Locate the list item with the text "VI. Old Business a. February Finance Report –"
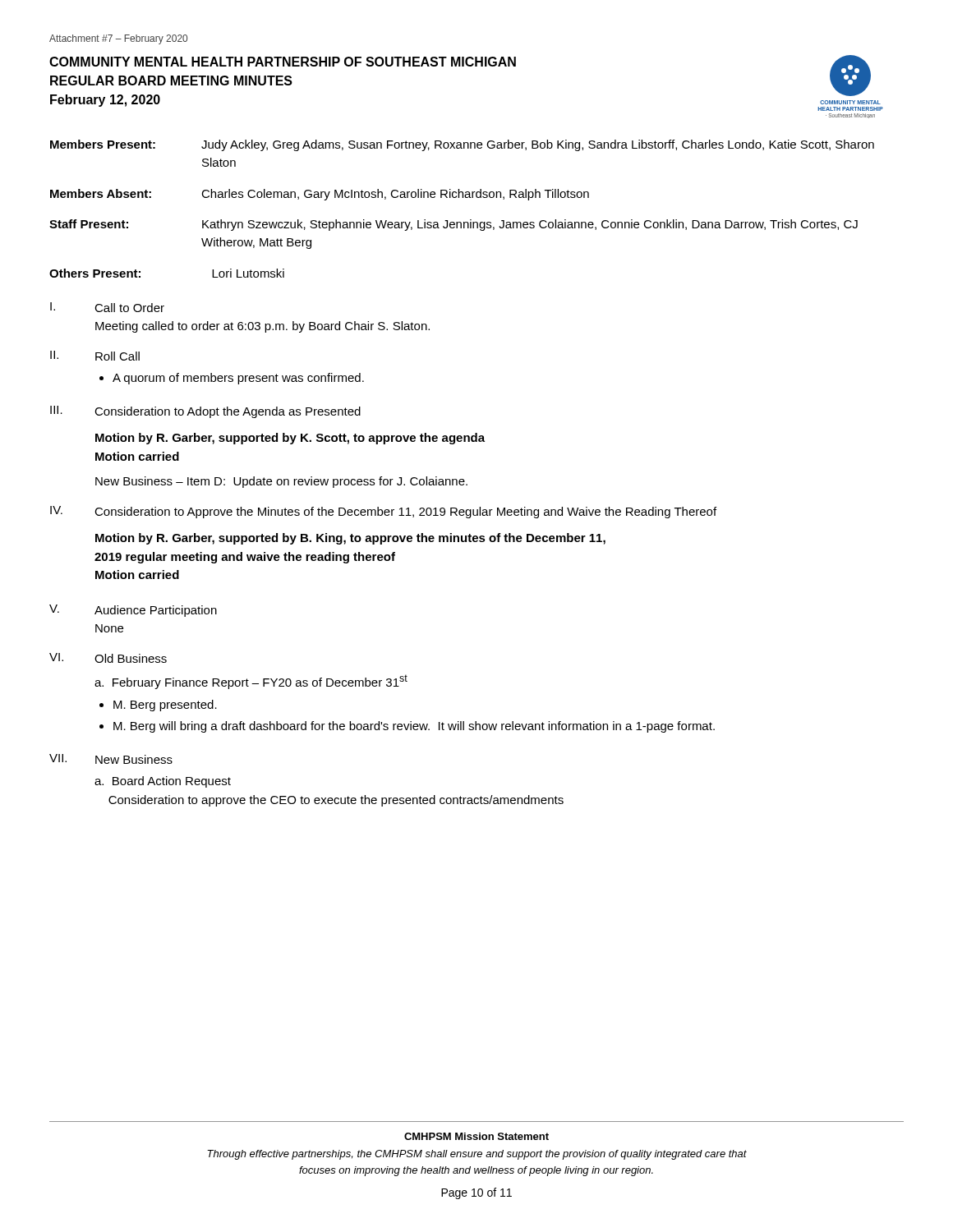This screenshot has height=1232, width=953. tap(108, 658)
